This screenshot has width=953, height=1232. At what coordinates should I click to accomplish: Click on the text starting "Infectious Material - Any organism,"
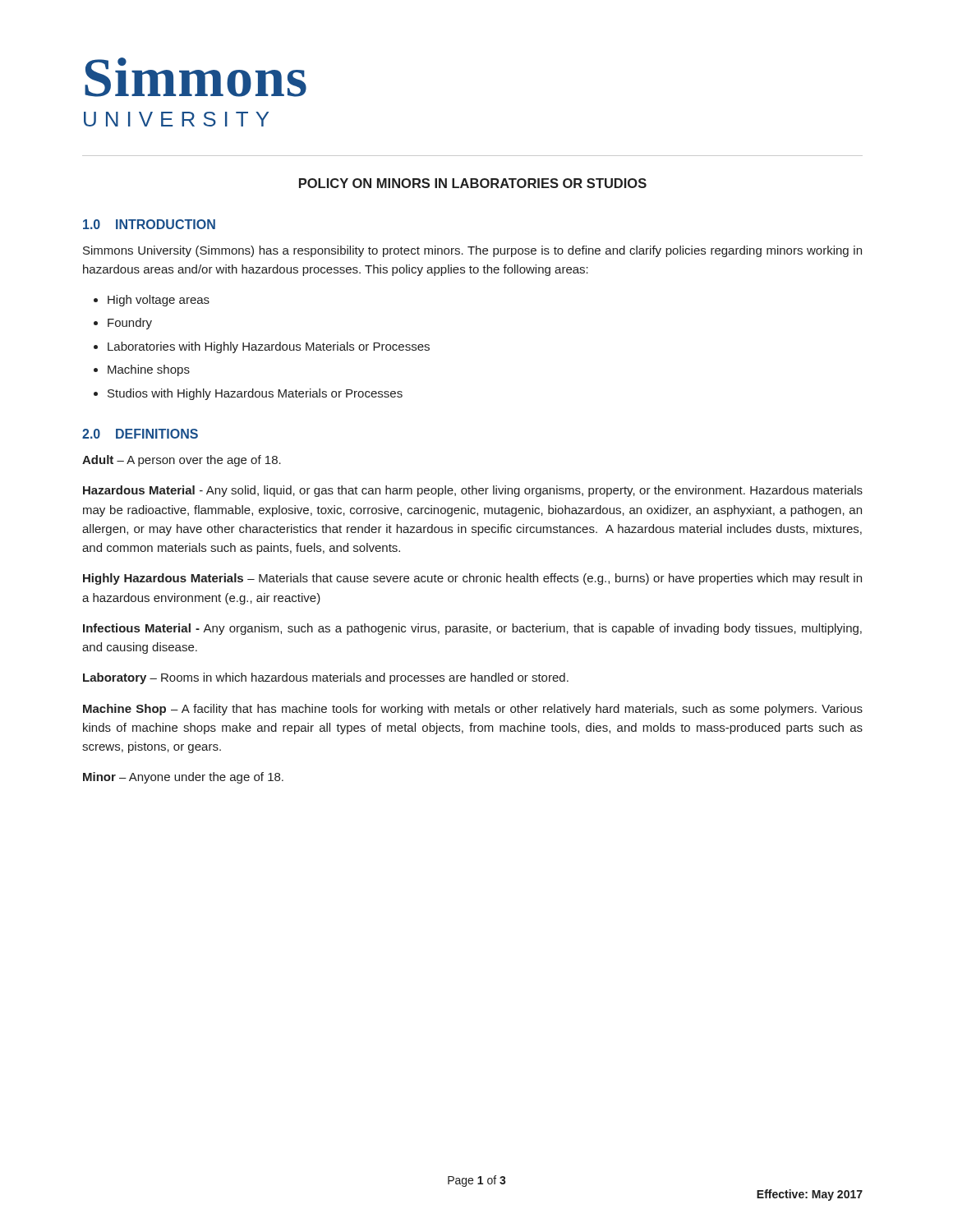tap(472, 637)
